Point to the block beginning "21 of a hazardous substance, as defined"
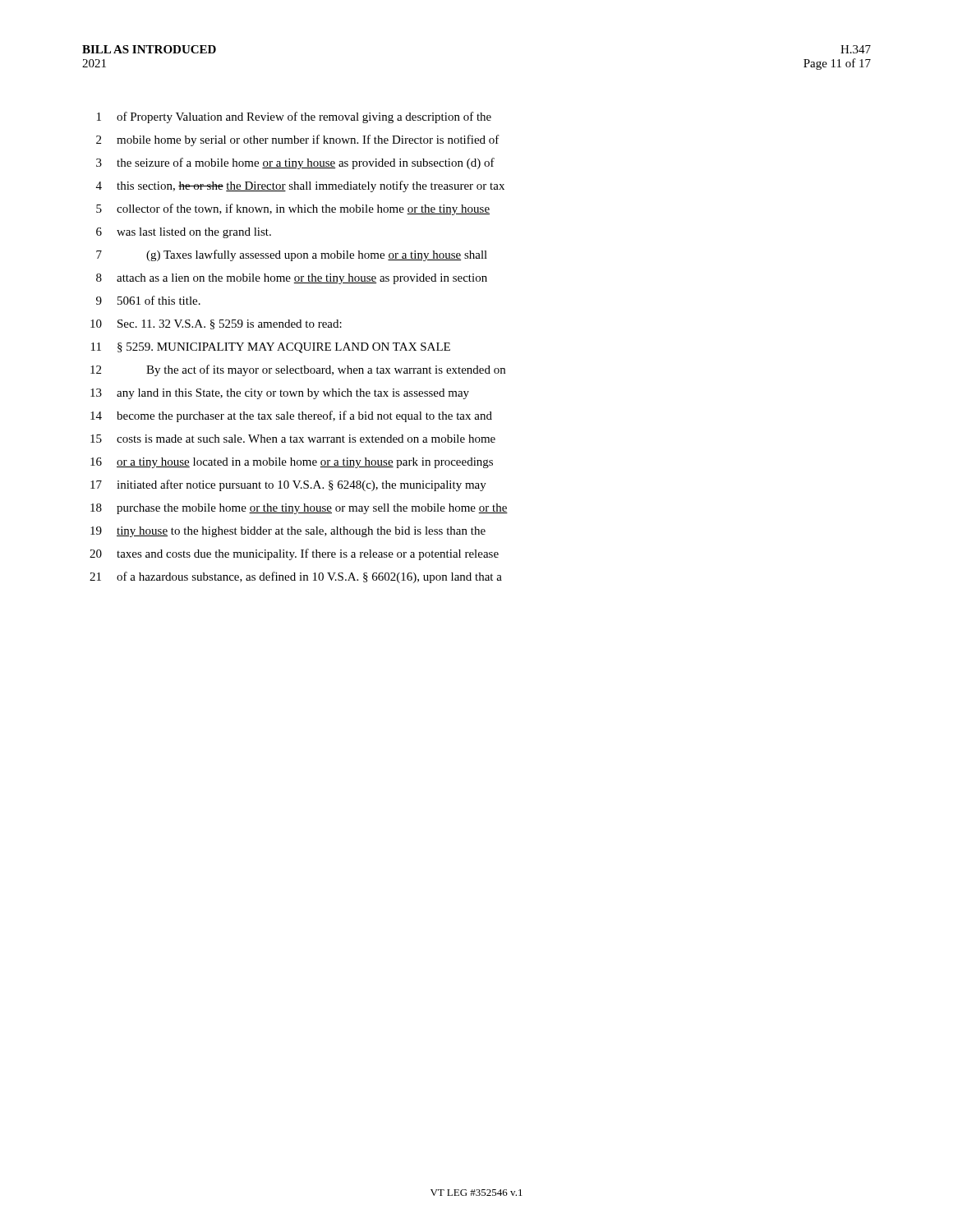Screen dimensions: 1232x953 pyautogui.click(x=476, y=577)
